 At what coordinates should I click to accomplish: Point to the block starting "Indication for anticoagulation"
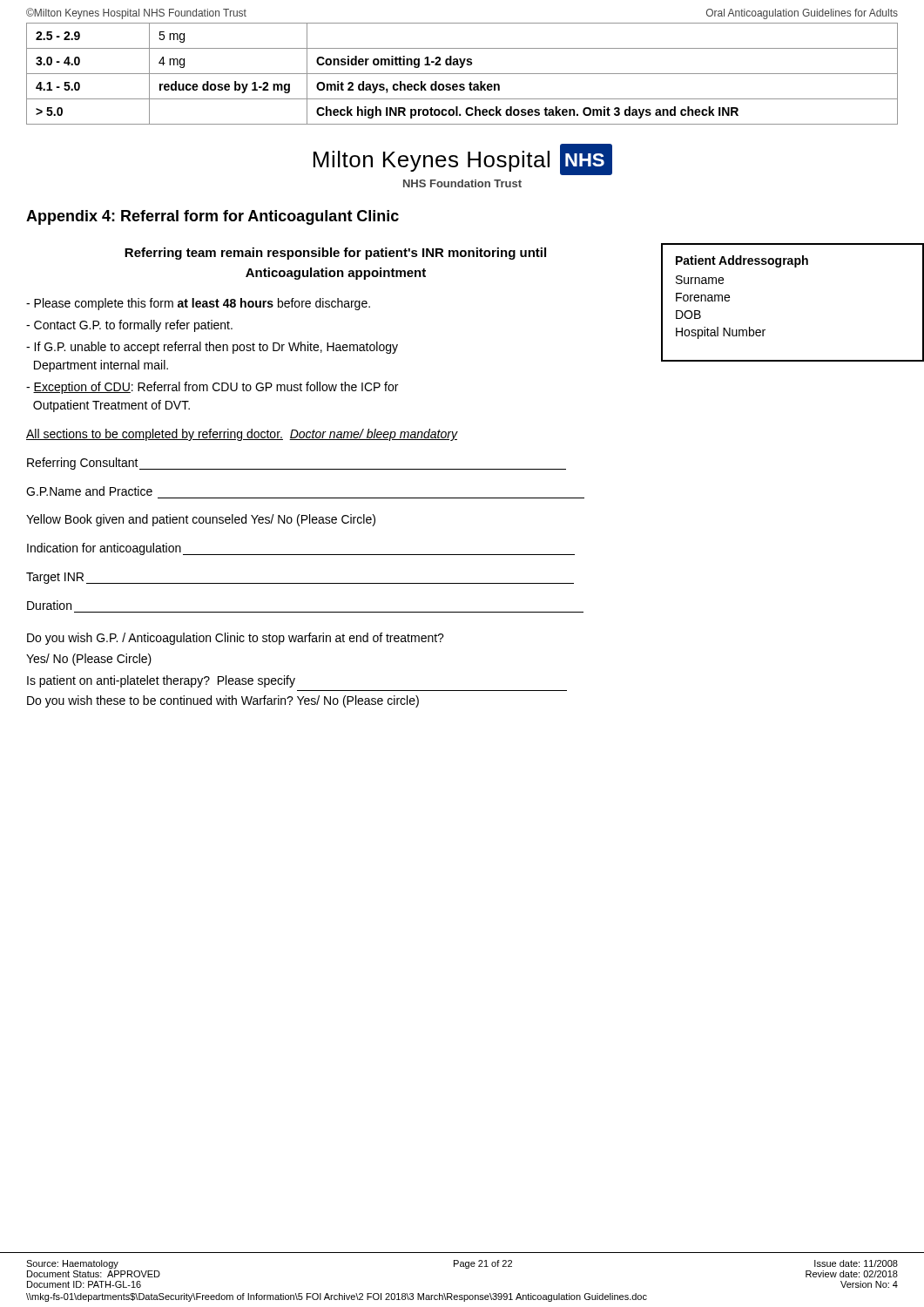[x=301, y=548]
